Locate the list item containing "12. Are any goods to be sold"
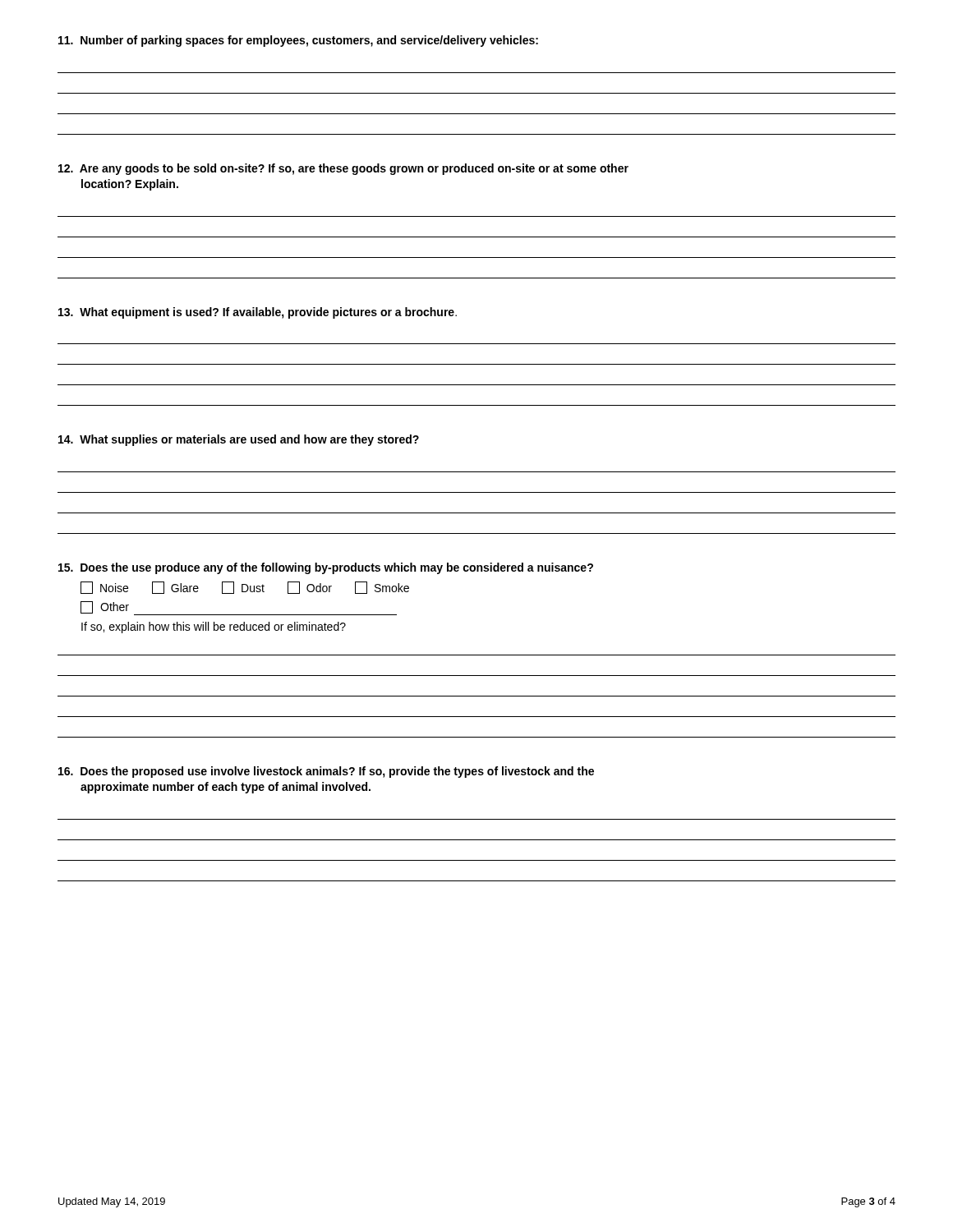This screenshot has height=1232, width=953. pos(476,219)
